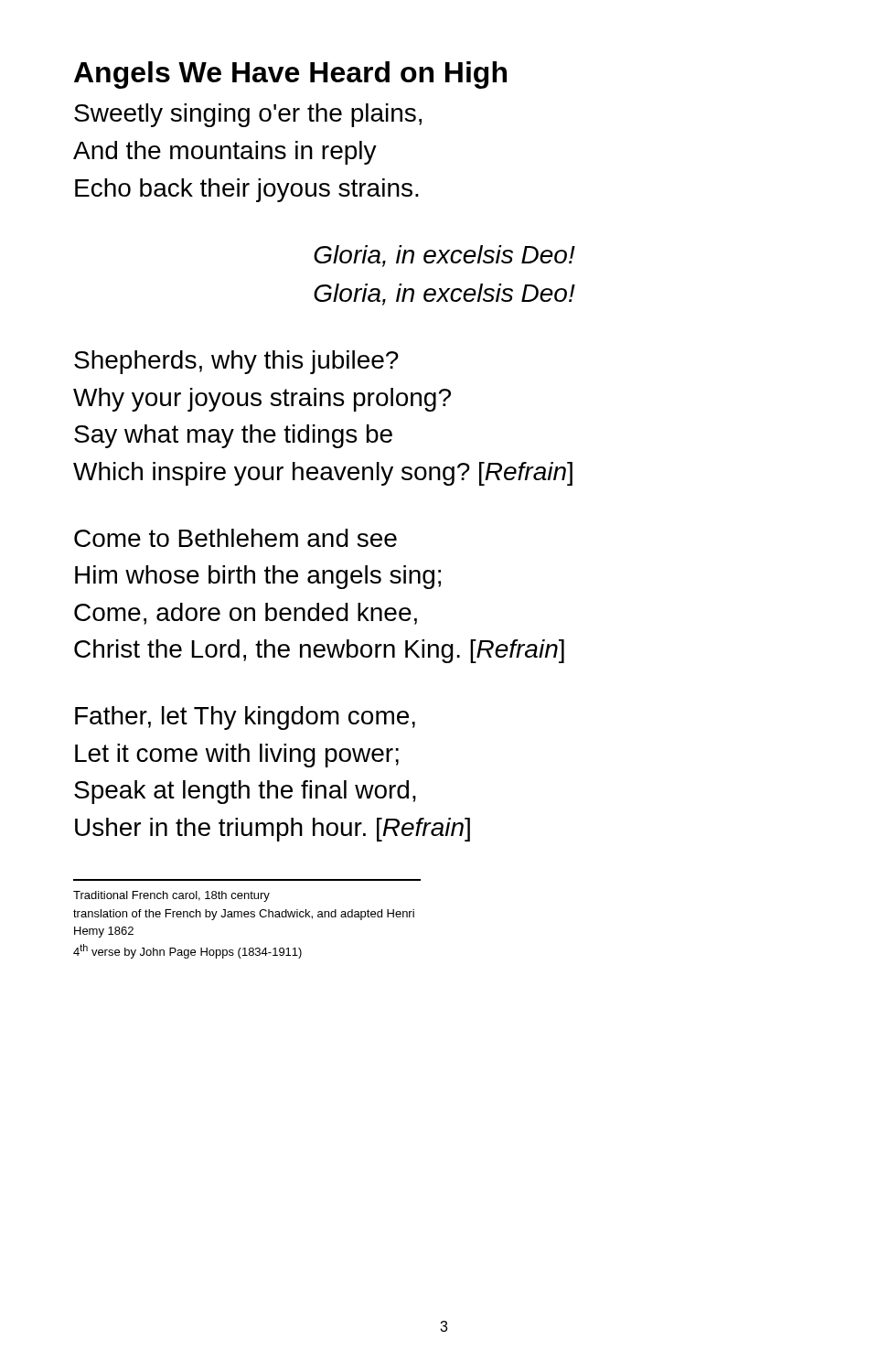This screenshot has width=888, height=1372.
Task: Find the text block that says "Sweetly singing o'er the plains, And"
Action: [x=249, y=151]
